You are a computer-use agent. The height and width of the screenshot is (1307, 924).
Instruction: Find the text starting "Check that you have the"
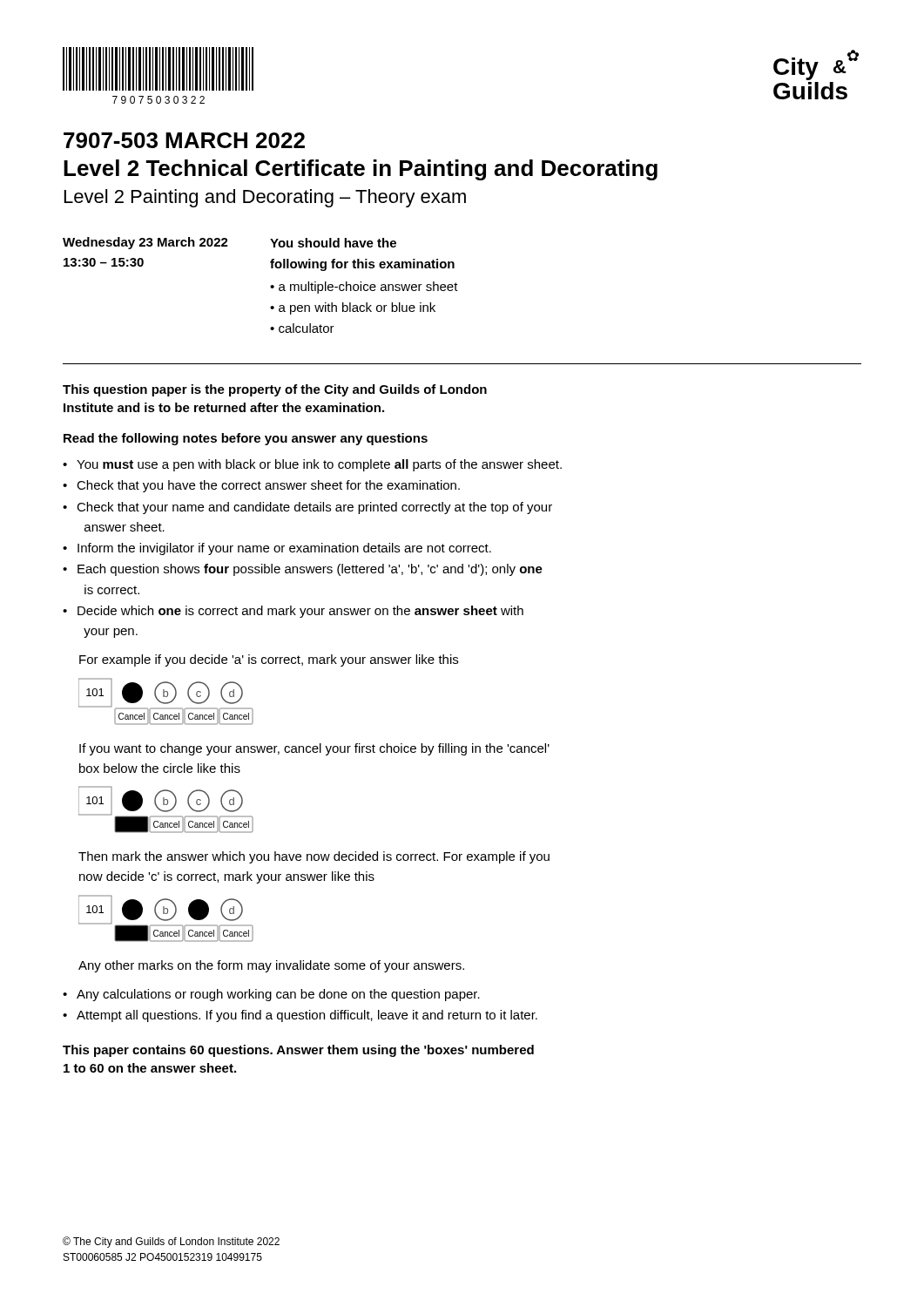pos(269,485)
